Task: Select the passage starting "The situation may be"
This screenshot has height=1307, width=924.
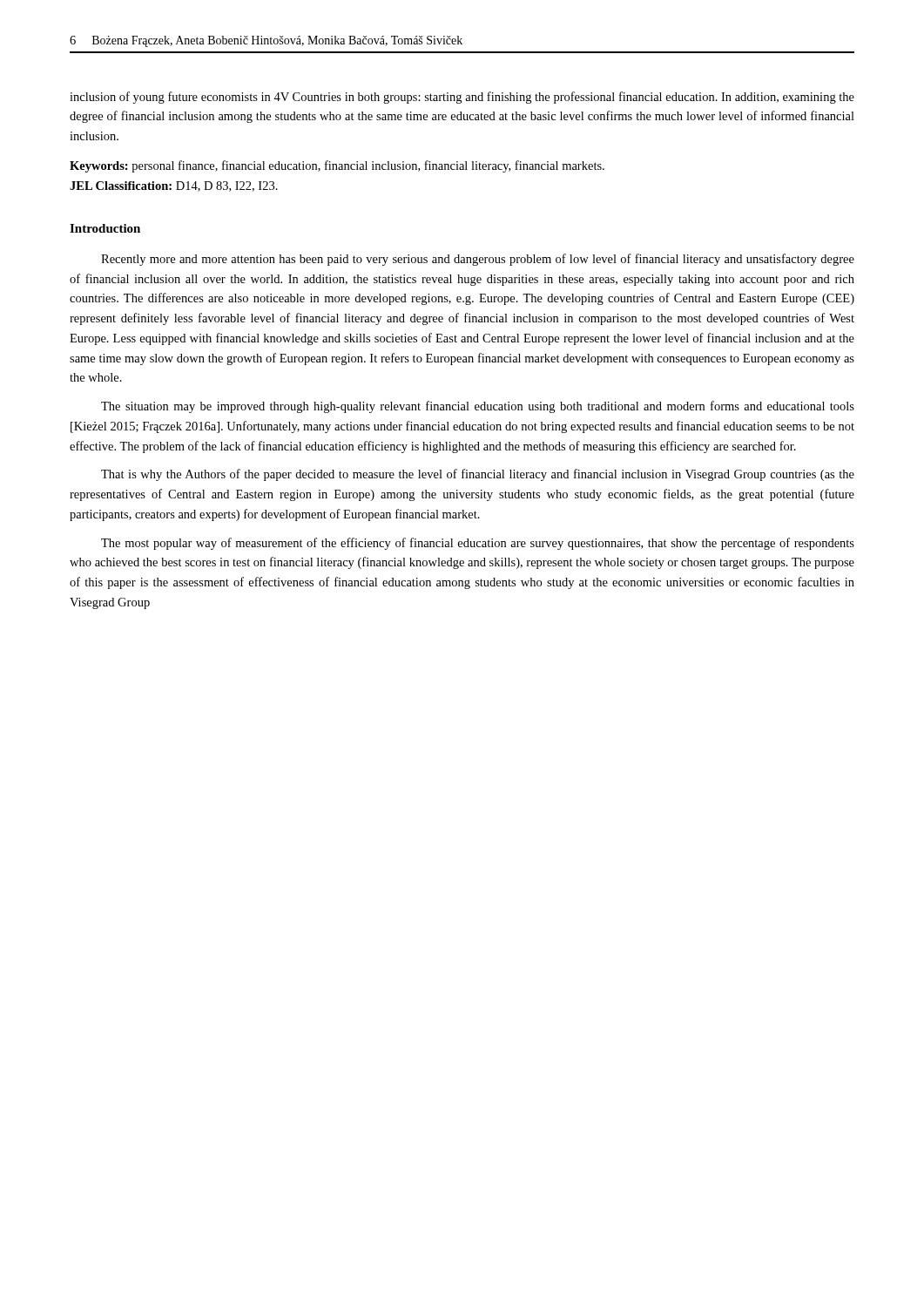Action: pos(462,426)
